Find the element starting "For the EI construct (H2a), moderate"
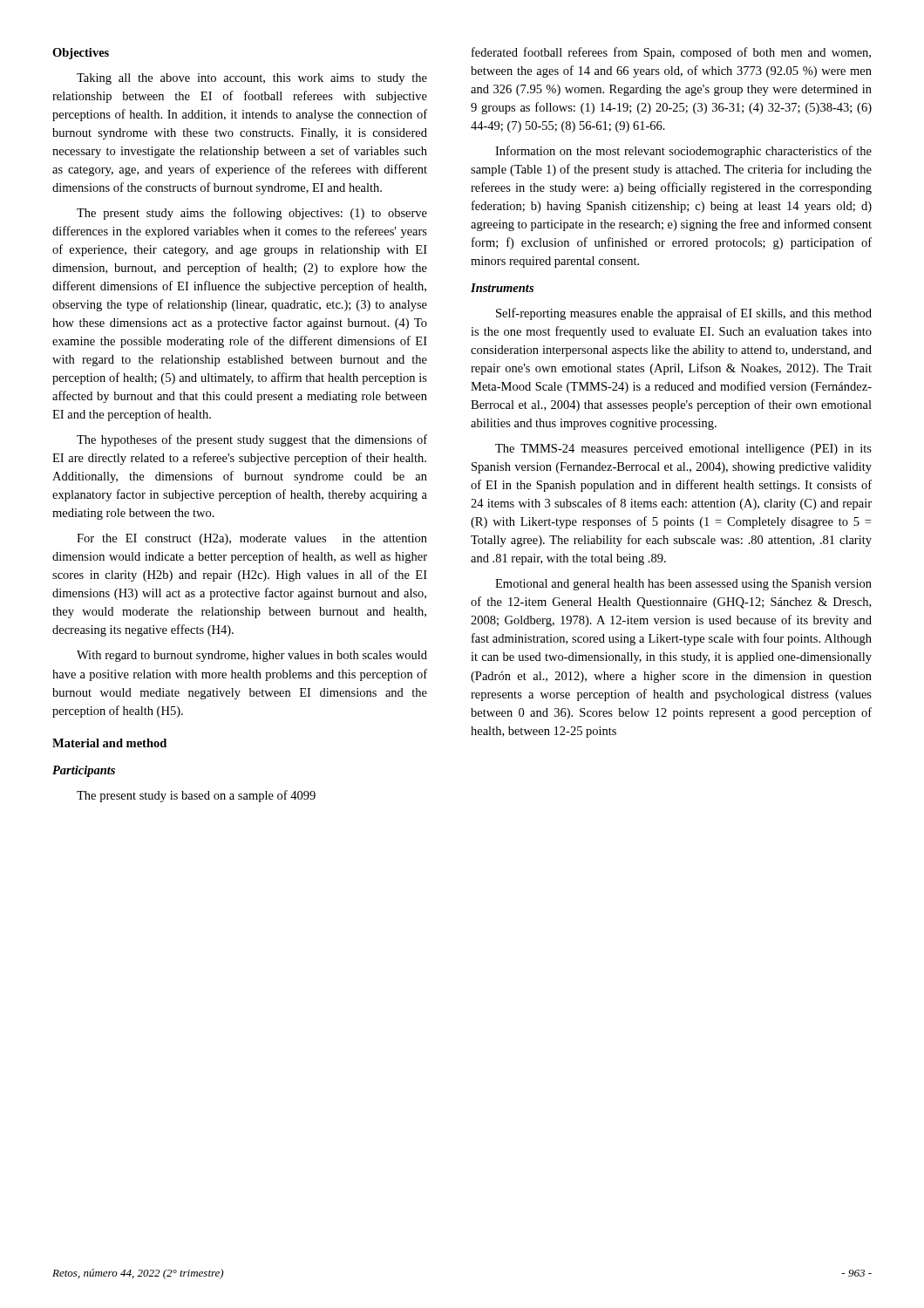This screenshot has height=1308, width=924. [x=240, y=585]
